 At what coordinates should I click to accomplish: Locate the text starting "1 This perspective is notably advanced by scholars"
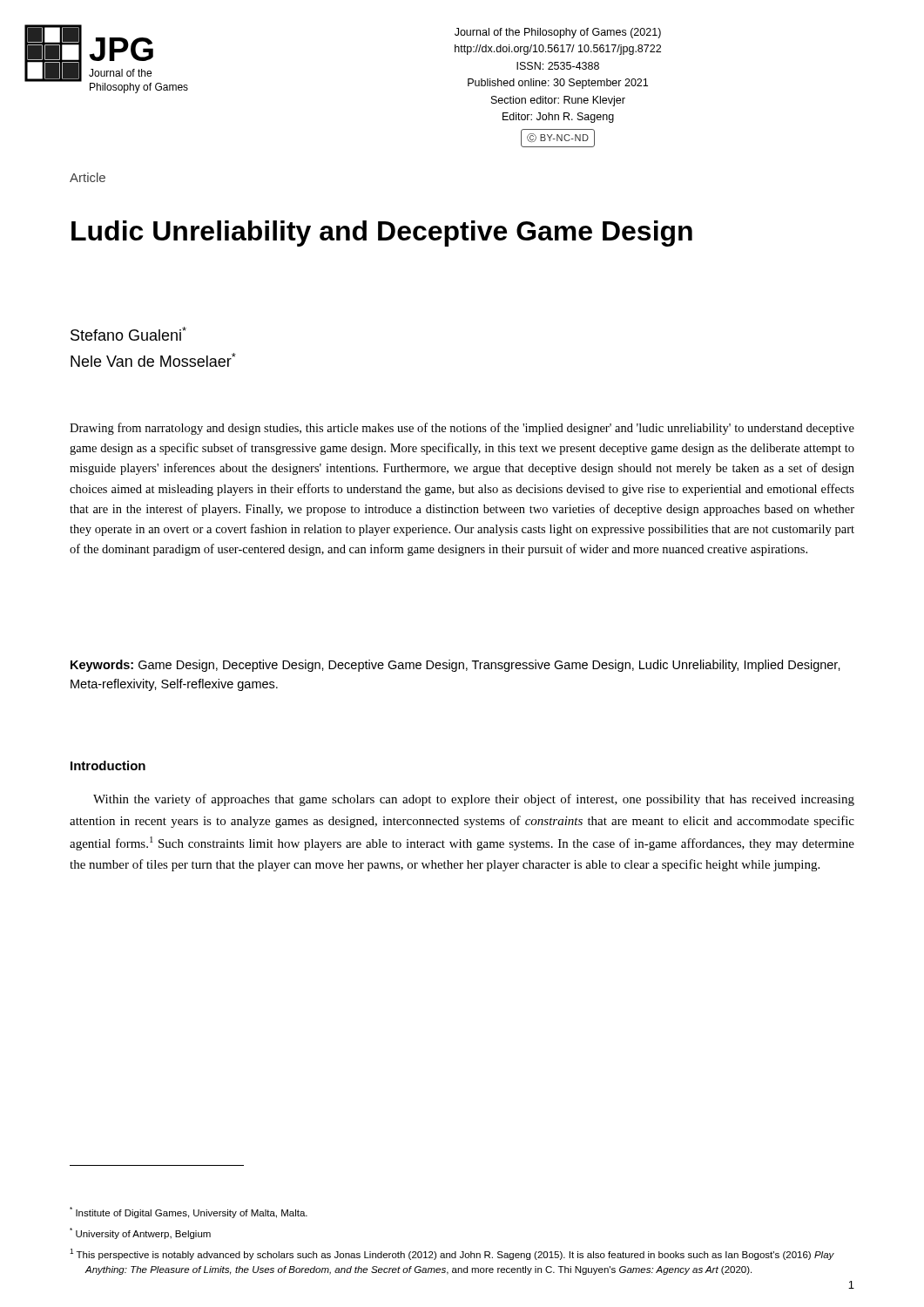(x=452, y=1261)
